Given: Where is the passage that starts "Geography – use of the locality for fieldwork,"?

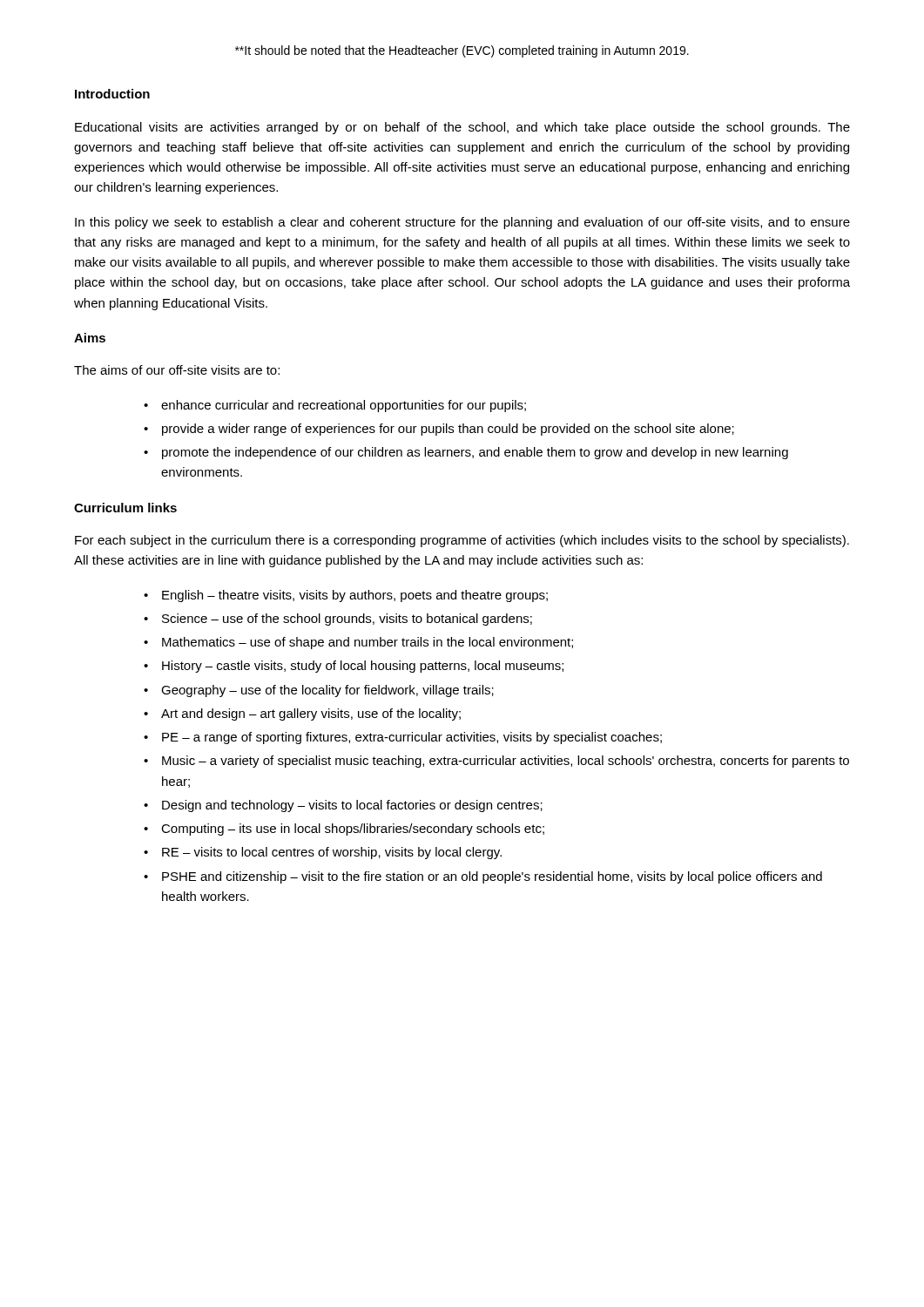Looking at the screenshot, I should coord(328,689).
